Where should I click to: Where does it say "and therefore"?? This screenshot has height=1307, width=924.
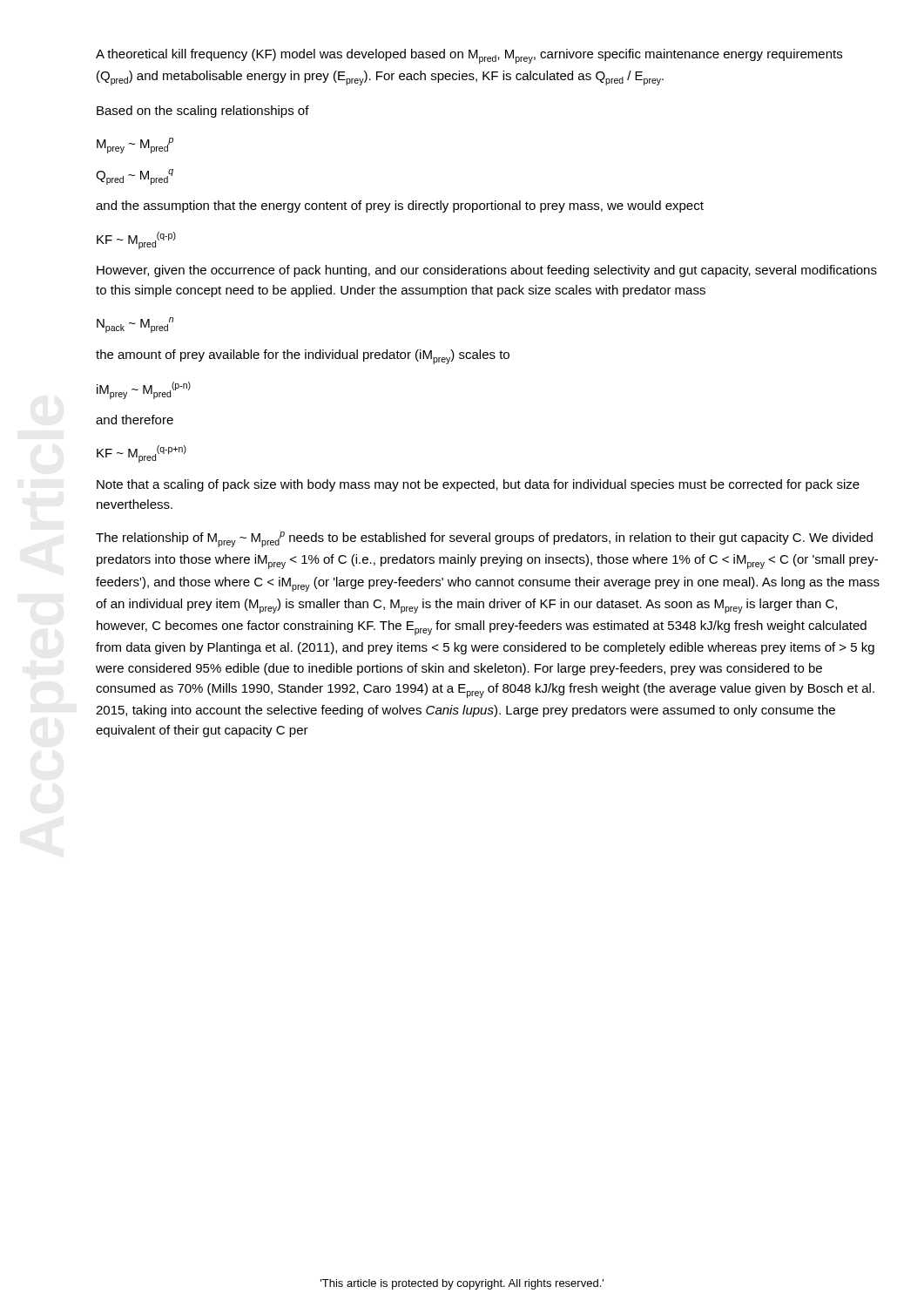tap(135, 420)
